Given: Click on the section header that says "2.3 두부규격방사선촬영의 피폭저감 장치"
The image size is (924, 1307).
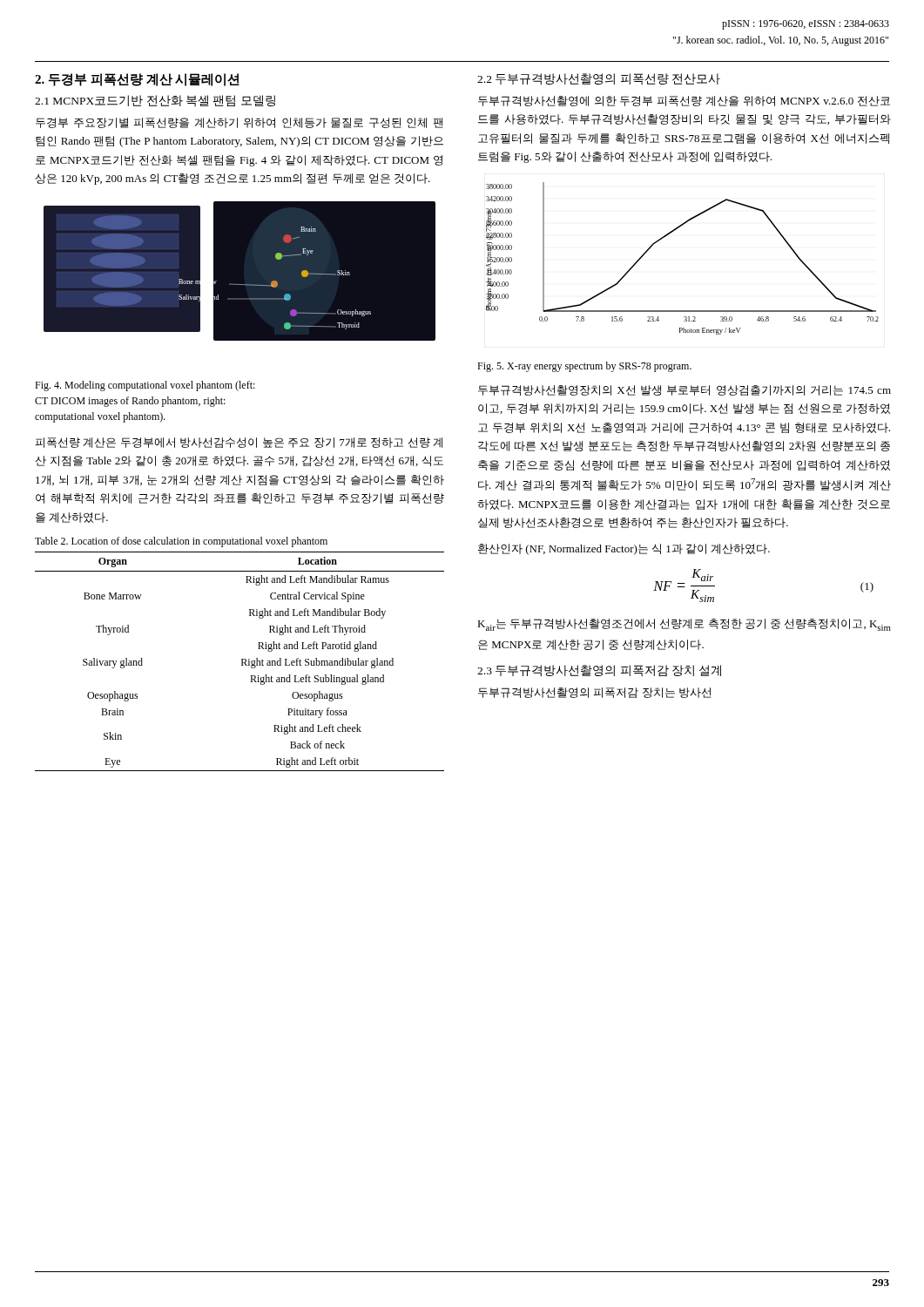Looking at the screenshot, I should [x=600, y=670].
